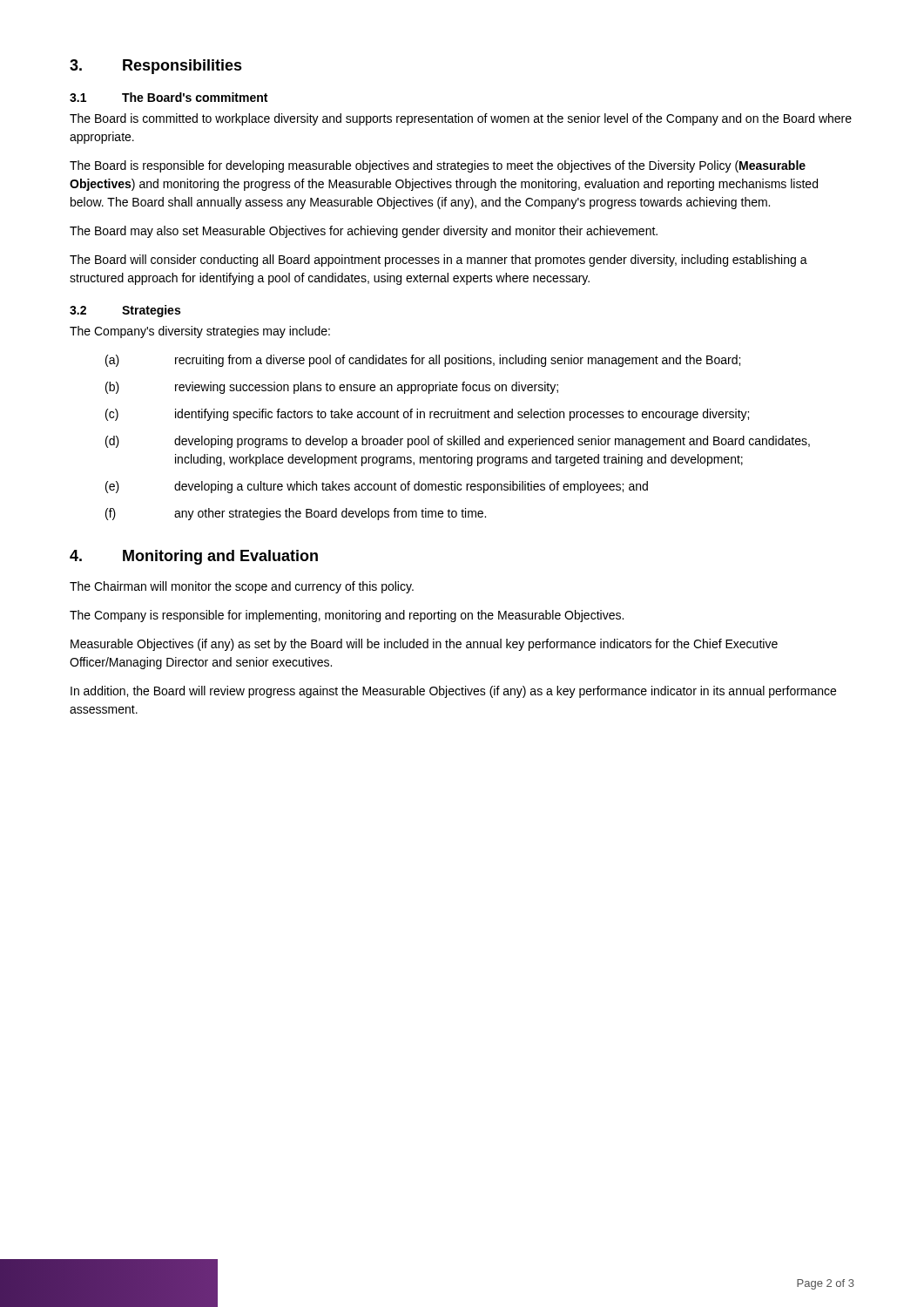Locate the block of text that opens with "Measurable Objectives (if any) as set by"
This screenshot has height=1307, width=924.
(424, 653)
